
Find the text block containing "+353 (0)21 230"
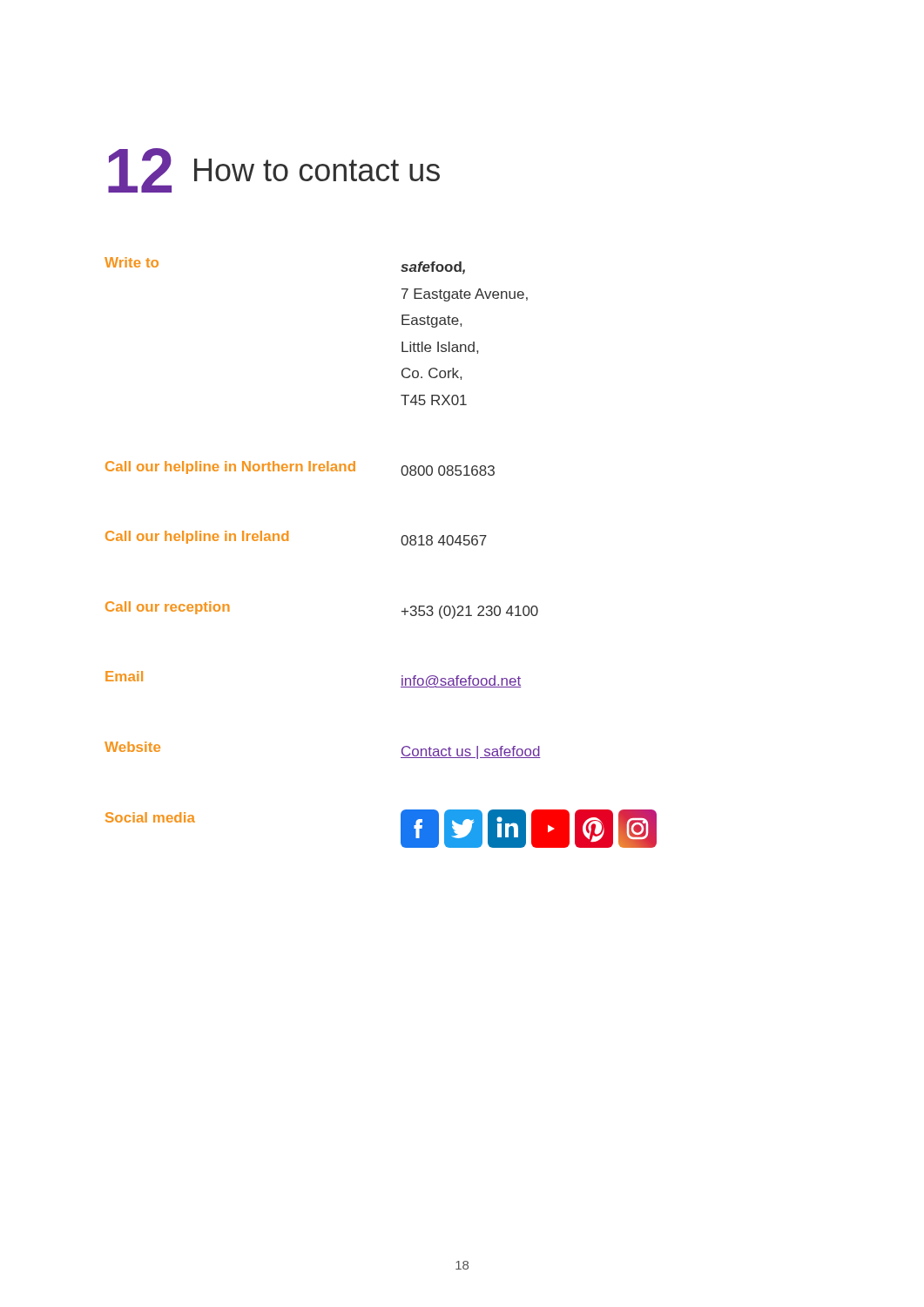(470, 611)
